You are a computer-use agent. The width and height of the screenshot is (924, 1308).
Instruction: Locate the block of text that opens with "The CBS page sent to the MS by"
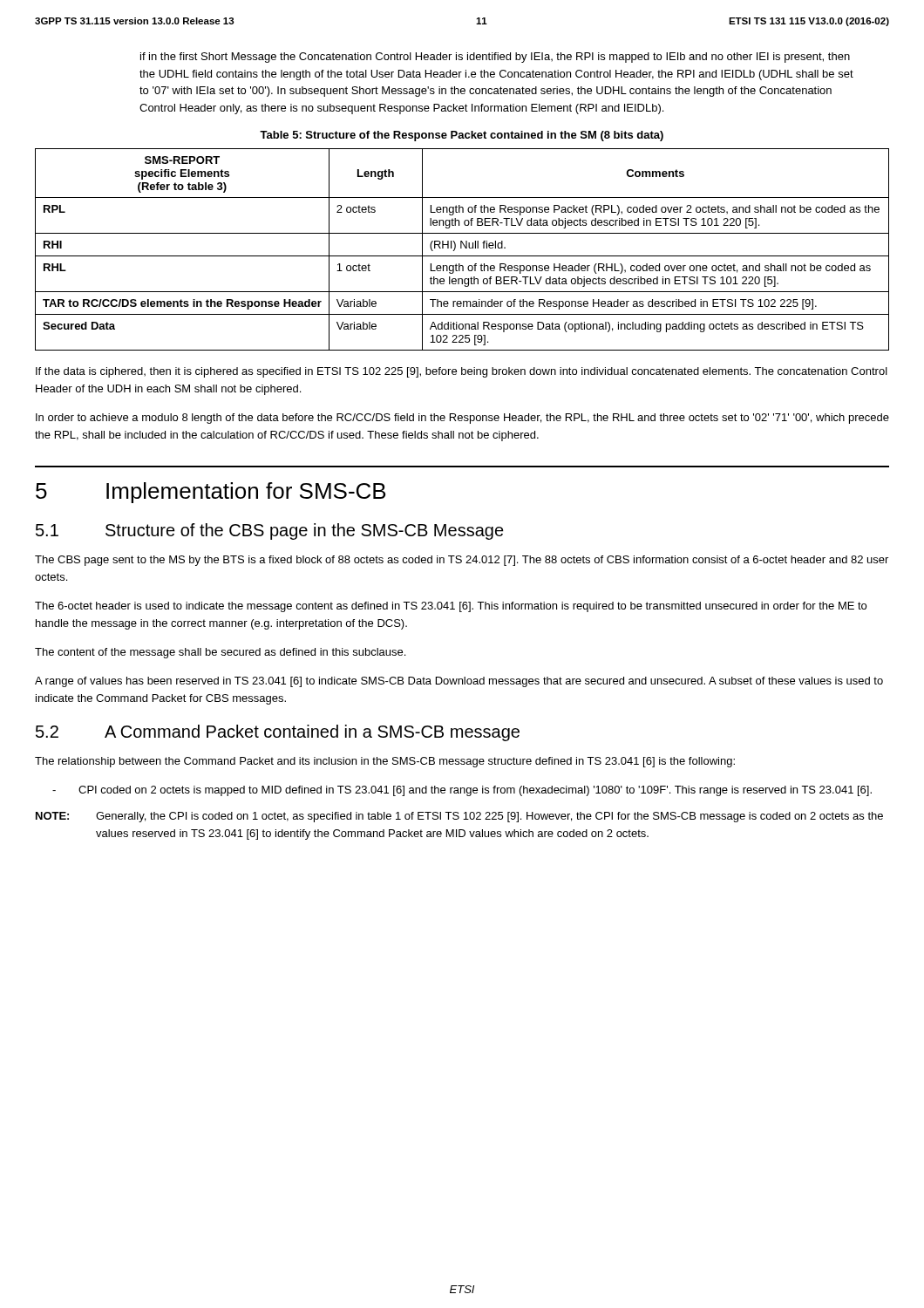462,568
